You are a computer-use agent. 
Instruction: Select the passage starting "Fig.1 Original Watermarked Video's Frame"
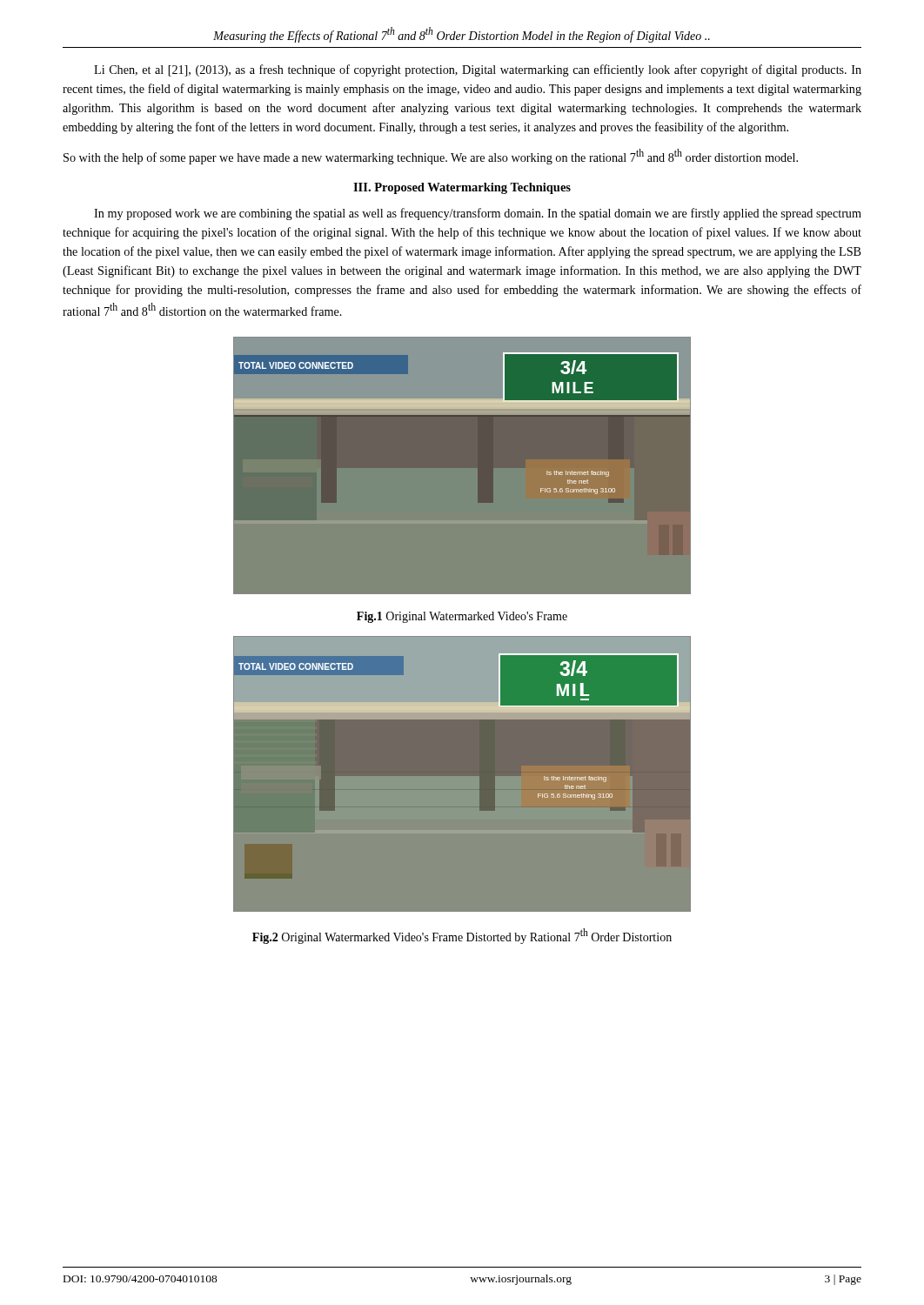462,616
